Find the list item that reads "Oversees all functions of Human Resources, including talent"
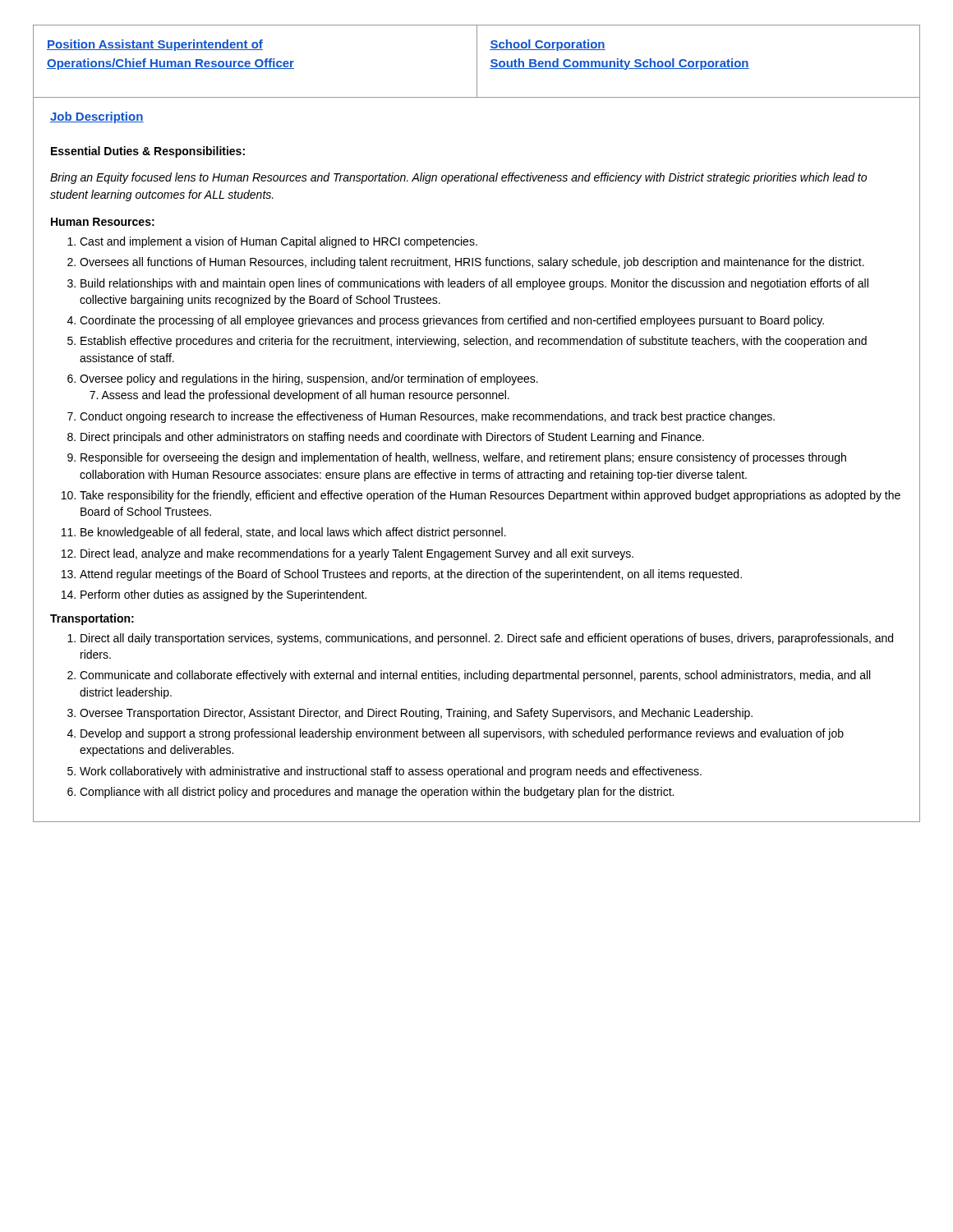The width and height of the screenshot is (953, 1232). (x=472, y=262)
